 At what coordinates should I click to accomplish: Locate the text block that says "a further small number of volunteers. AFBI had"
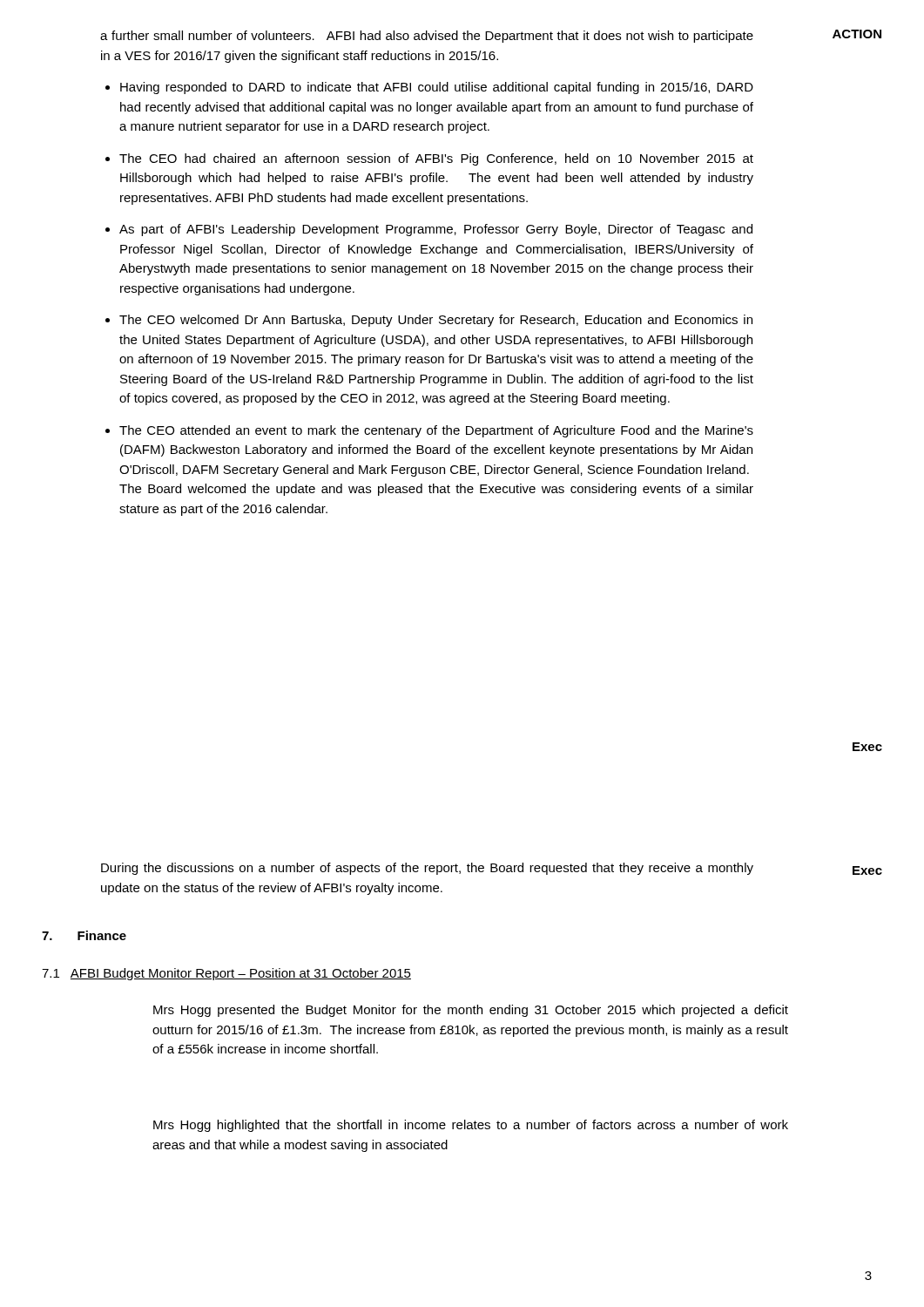tap(427, 45)
